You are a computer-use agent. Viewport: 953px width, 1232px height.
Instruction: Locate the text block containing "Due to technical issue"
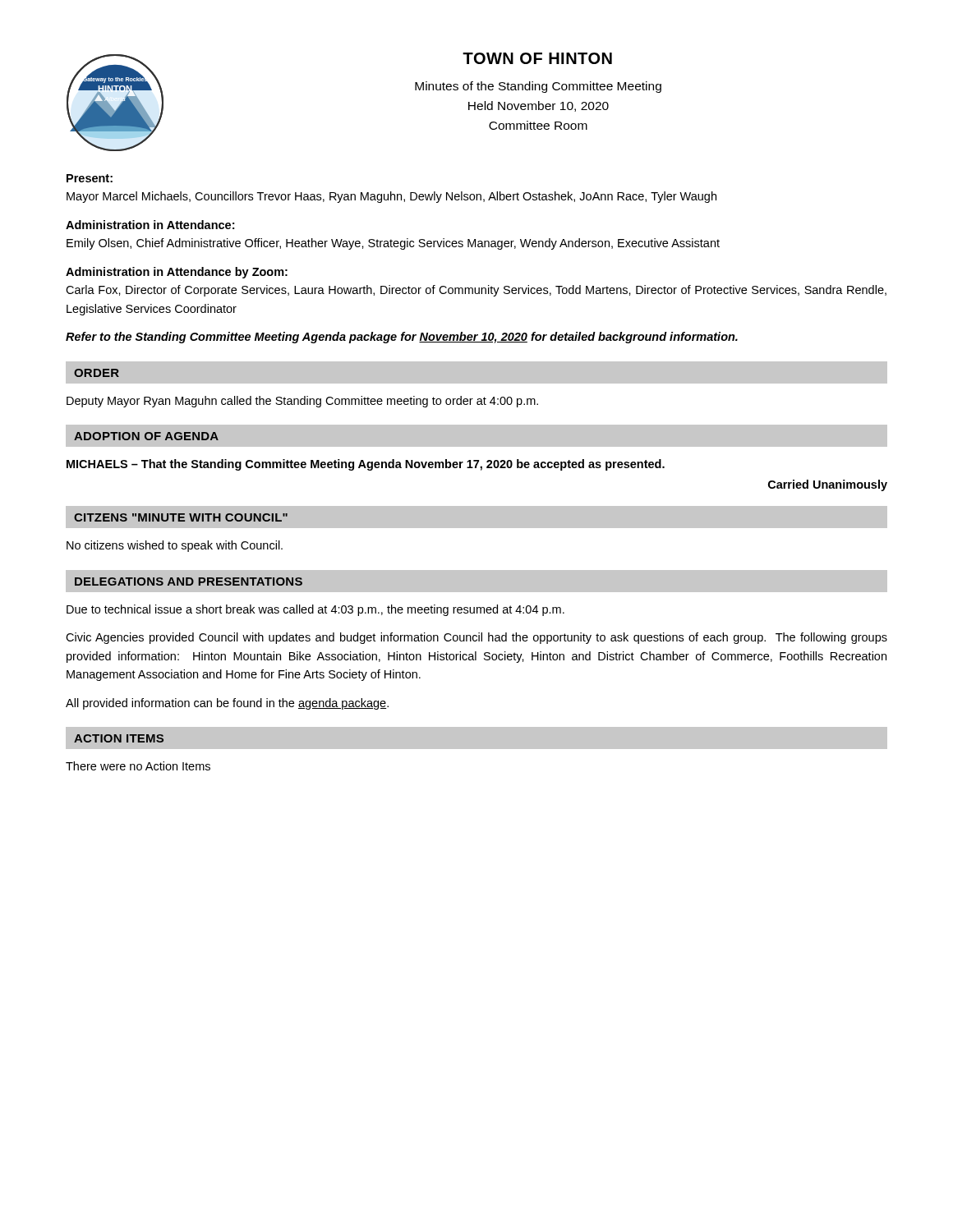315,609
